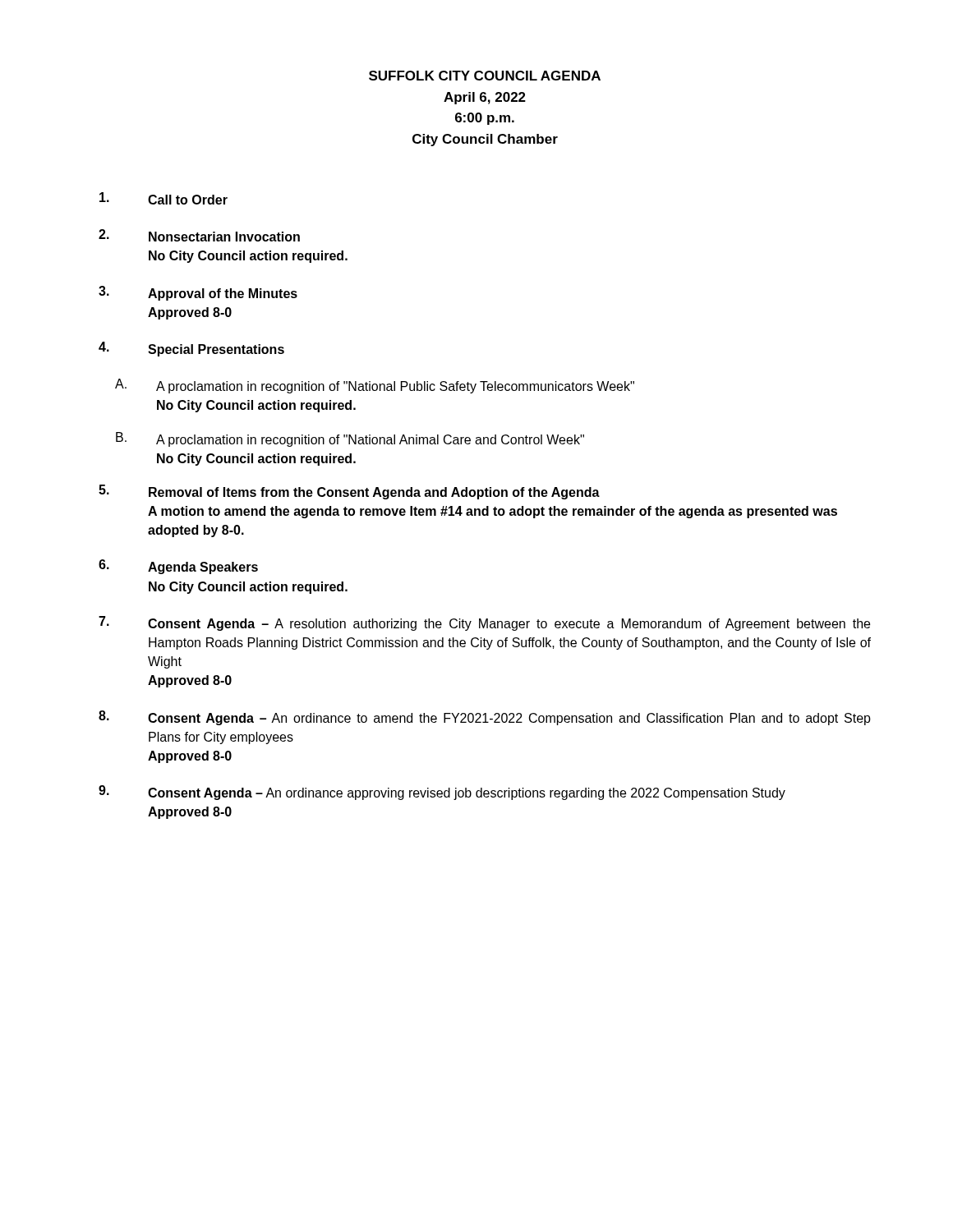Find the list item containing "8. Consent Agenda – An"
The width and height of the screenshot is (953, 1232).
(x=485, y=718)
